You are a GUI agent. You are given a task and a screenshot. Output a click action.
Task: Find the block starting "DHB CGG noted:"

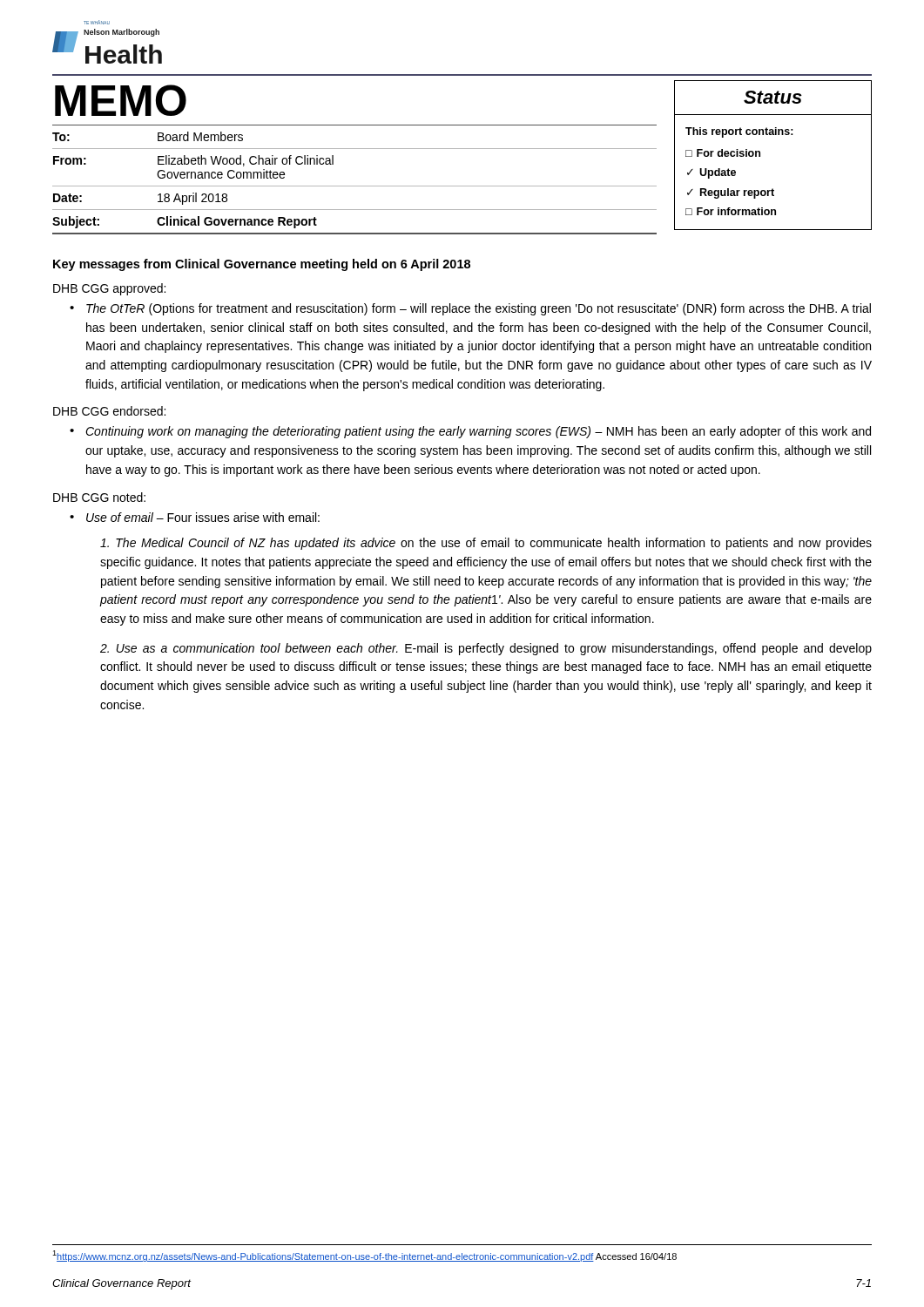point(99,497)
